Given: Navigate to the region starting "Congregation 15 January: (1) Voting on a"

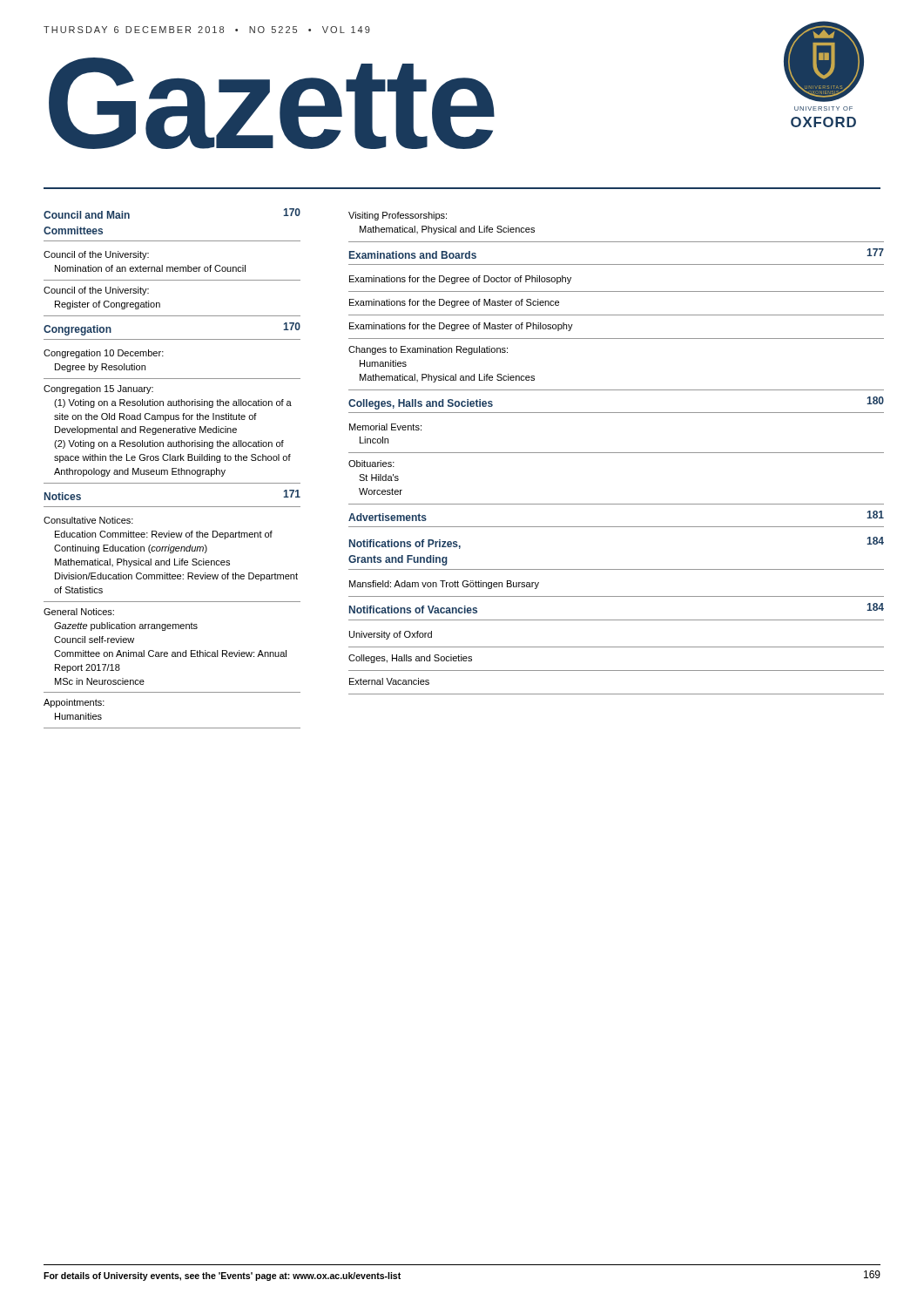Looking at the screenshot, I should (172, 431).
